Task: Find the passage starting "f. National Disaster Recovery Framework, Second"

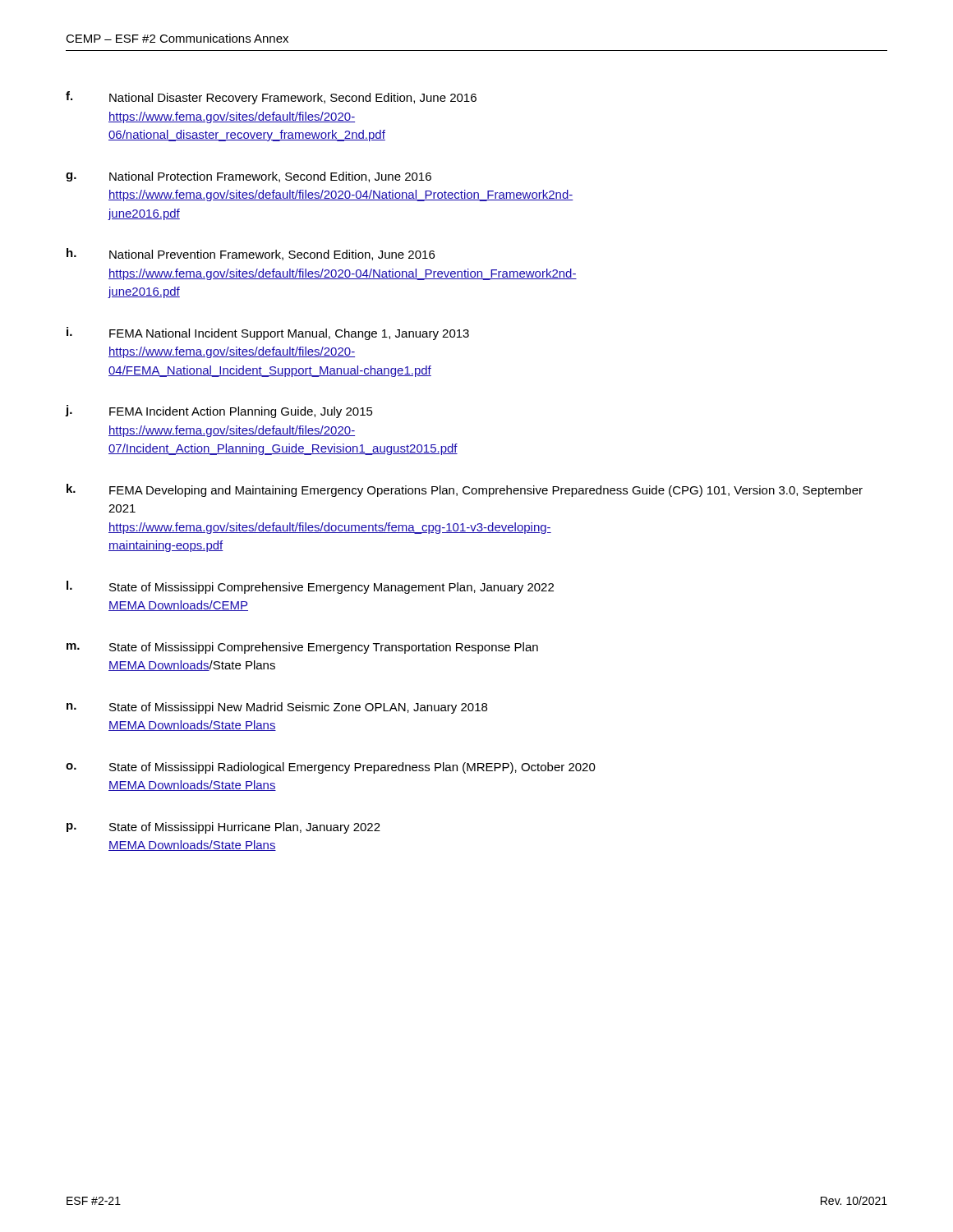Action: pos(271,98)
